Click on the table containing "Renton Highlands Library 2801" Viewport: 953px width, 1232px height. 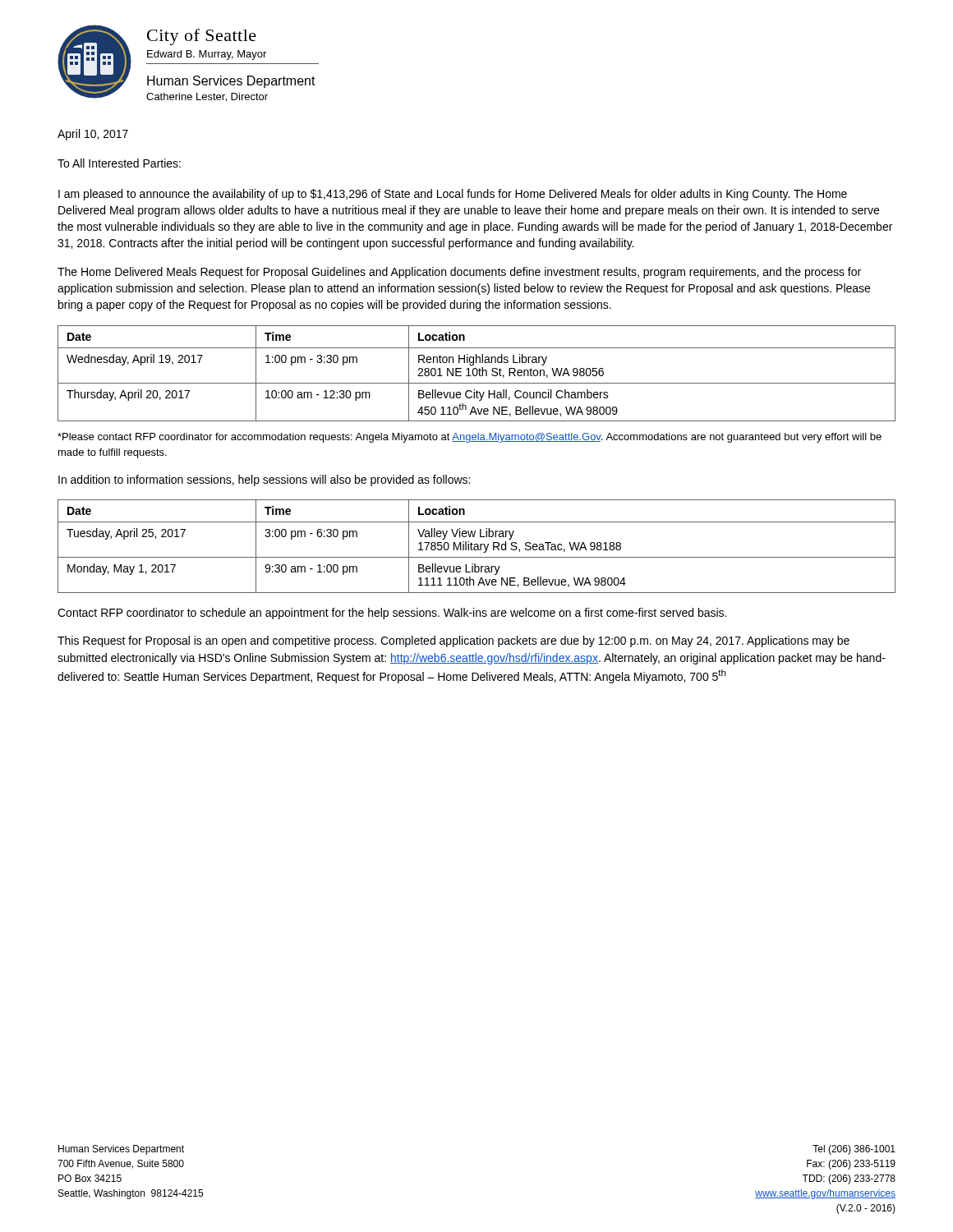pos(476,373)
